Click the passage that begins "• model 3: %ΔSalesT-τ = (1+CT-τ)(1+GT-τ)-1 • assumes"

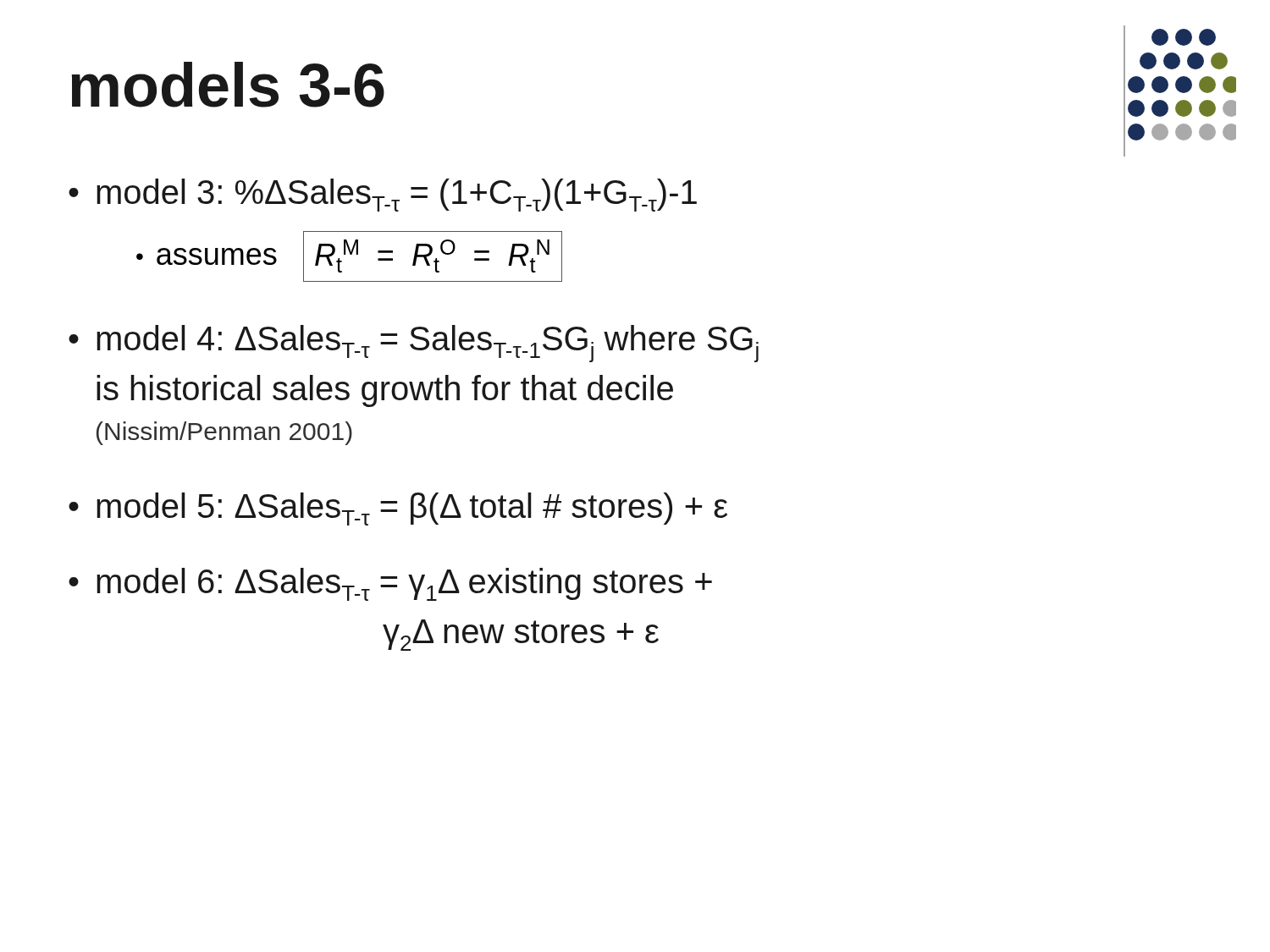[x=635, y=226]
